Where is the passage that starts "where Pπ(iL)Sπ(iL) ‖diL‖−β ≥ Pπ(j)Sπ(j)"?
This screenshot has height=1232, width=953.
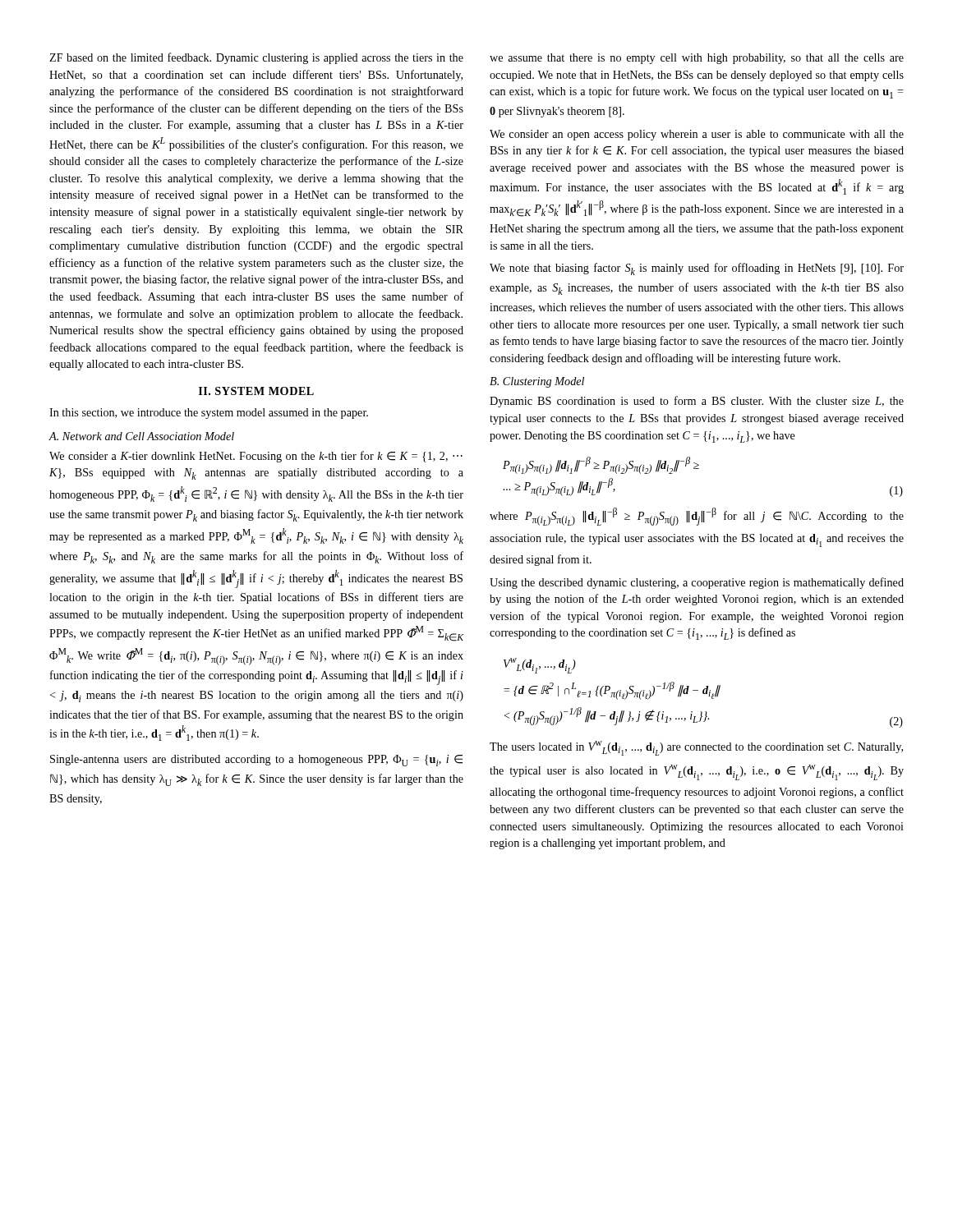(x=697, y=575)
